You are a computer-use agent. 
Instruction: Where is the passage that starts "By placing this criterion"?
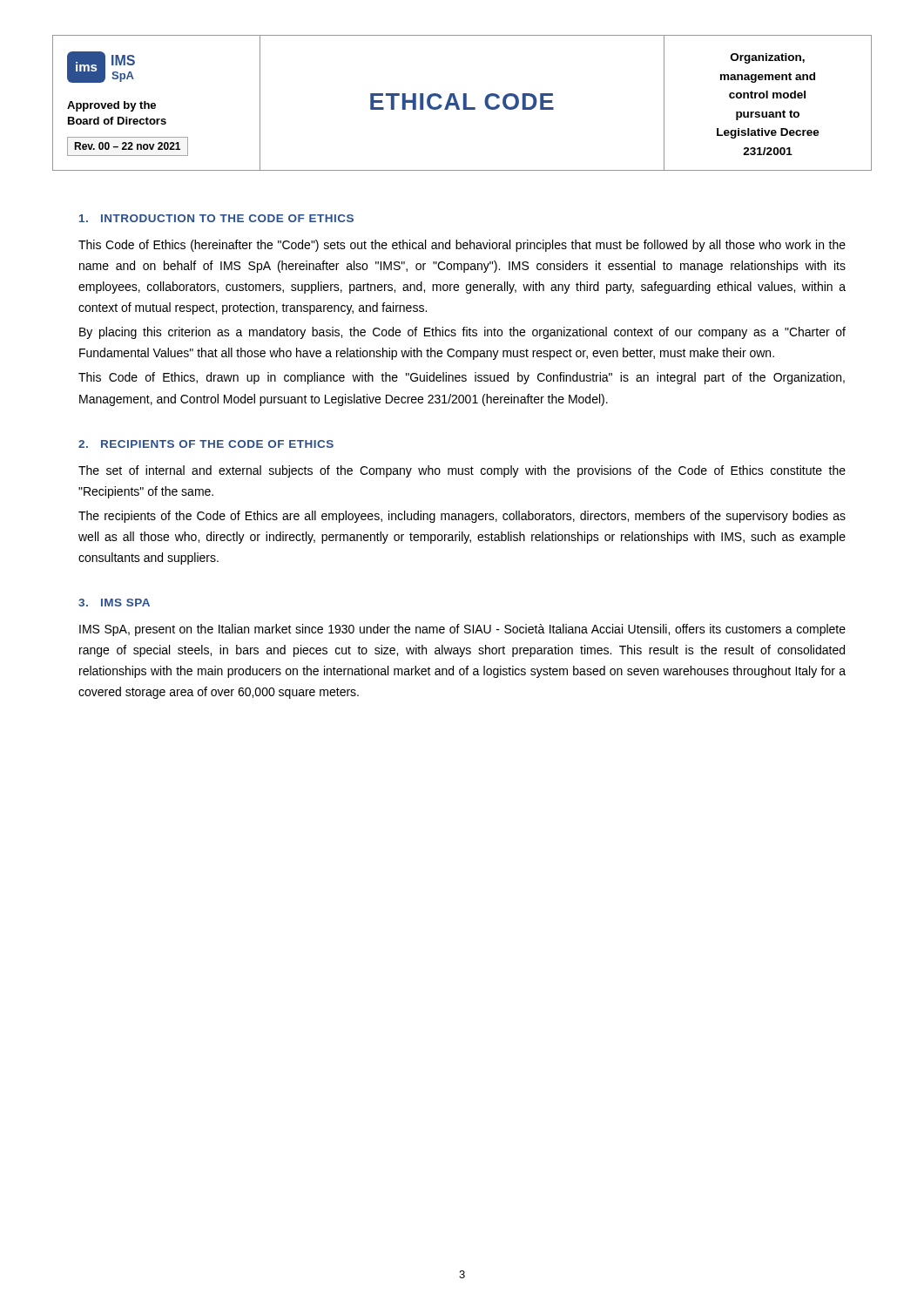462,343
